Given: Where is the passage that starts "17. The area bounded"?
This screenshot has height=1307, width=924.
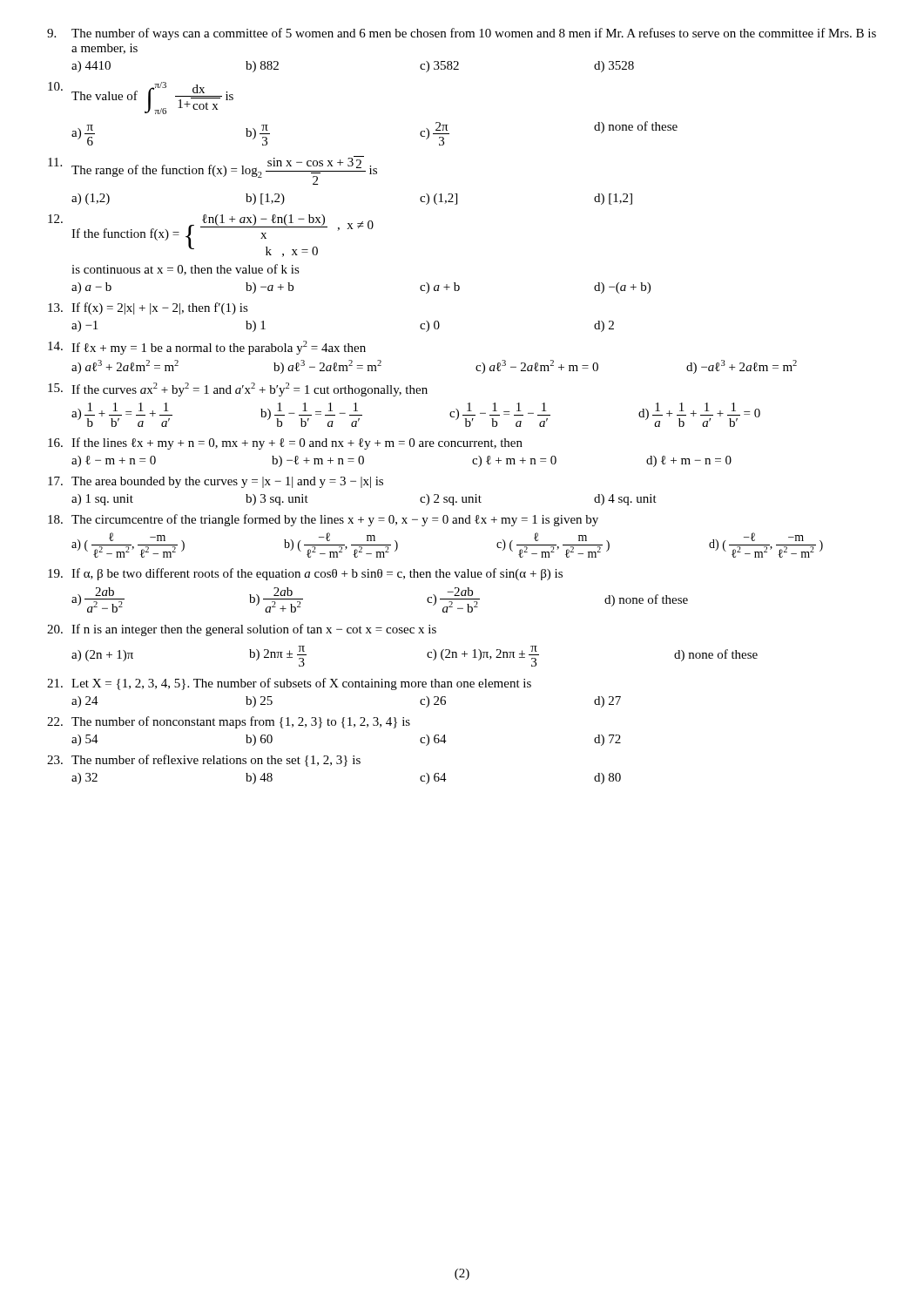Looking at the screenshot, I should (x=352, y=490).
